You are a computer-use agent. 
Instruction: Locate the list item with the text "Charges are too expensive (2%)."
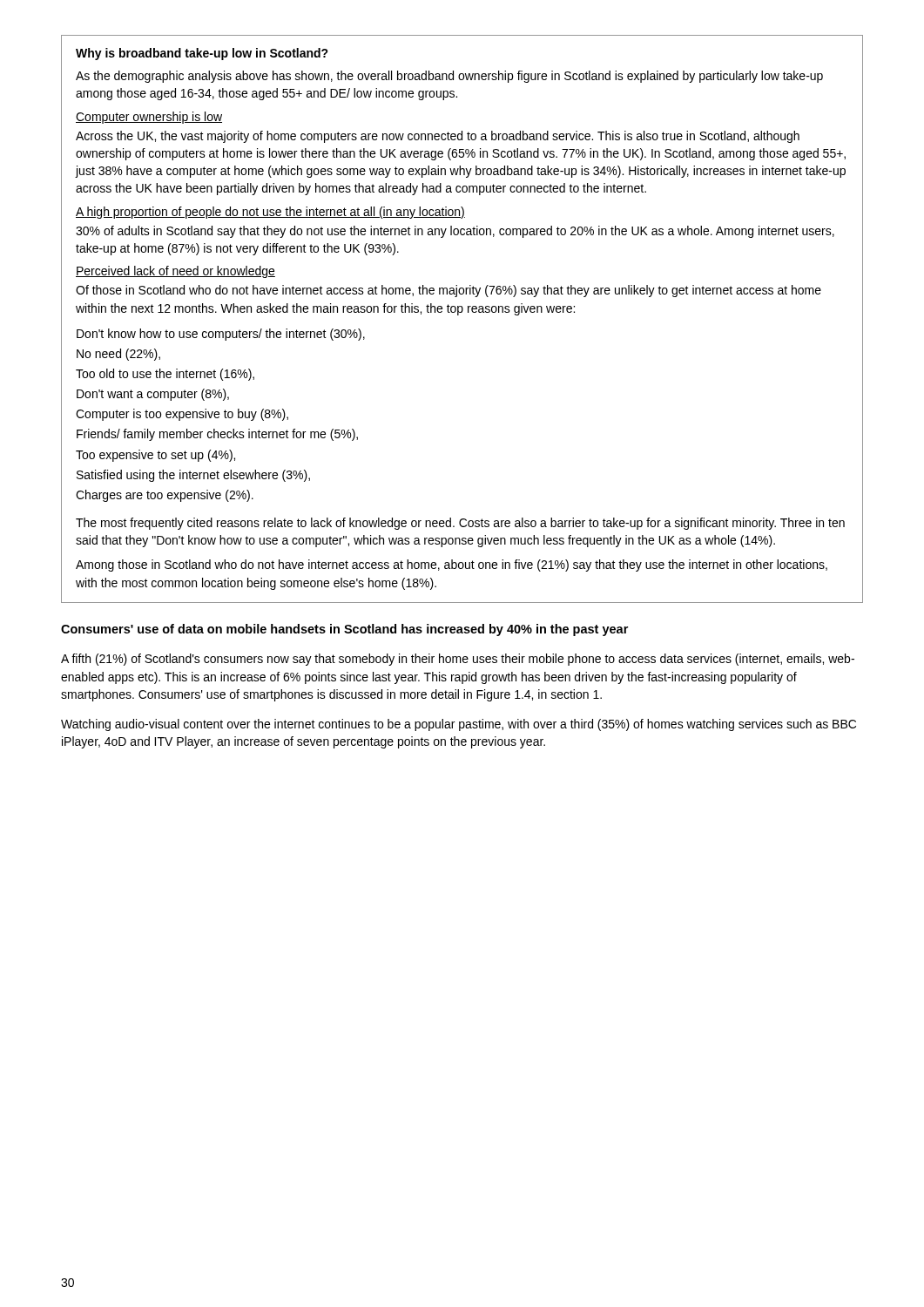pyautogui.click(x=165, y=495)
